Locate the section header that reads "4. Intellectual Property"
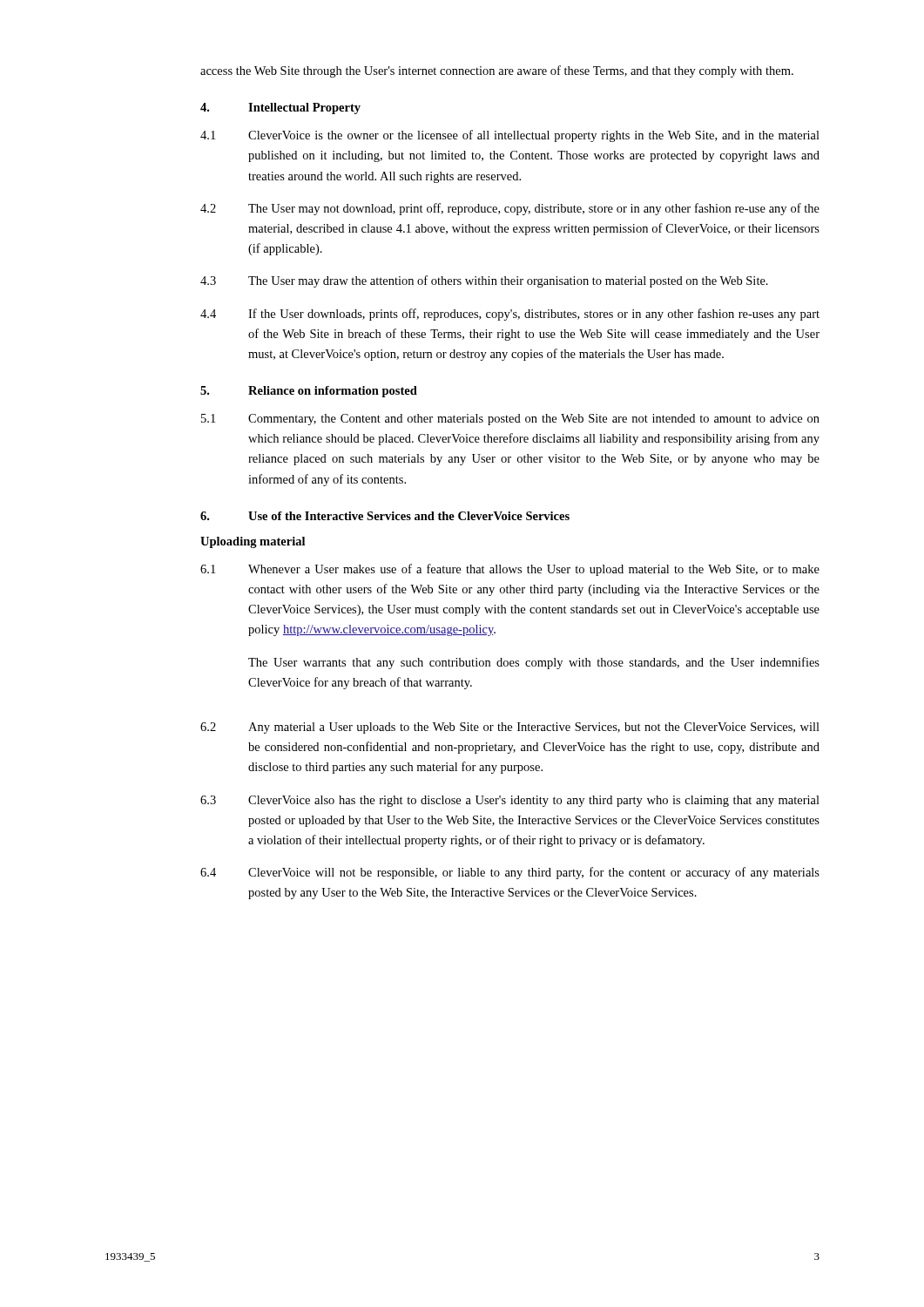Image resolution: width=924 pixels, height=1307 pixels. point(280,108)
